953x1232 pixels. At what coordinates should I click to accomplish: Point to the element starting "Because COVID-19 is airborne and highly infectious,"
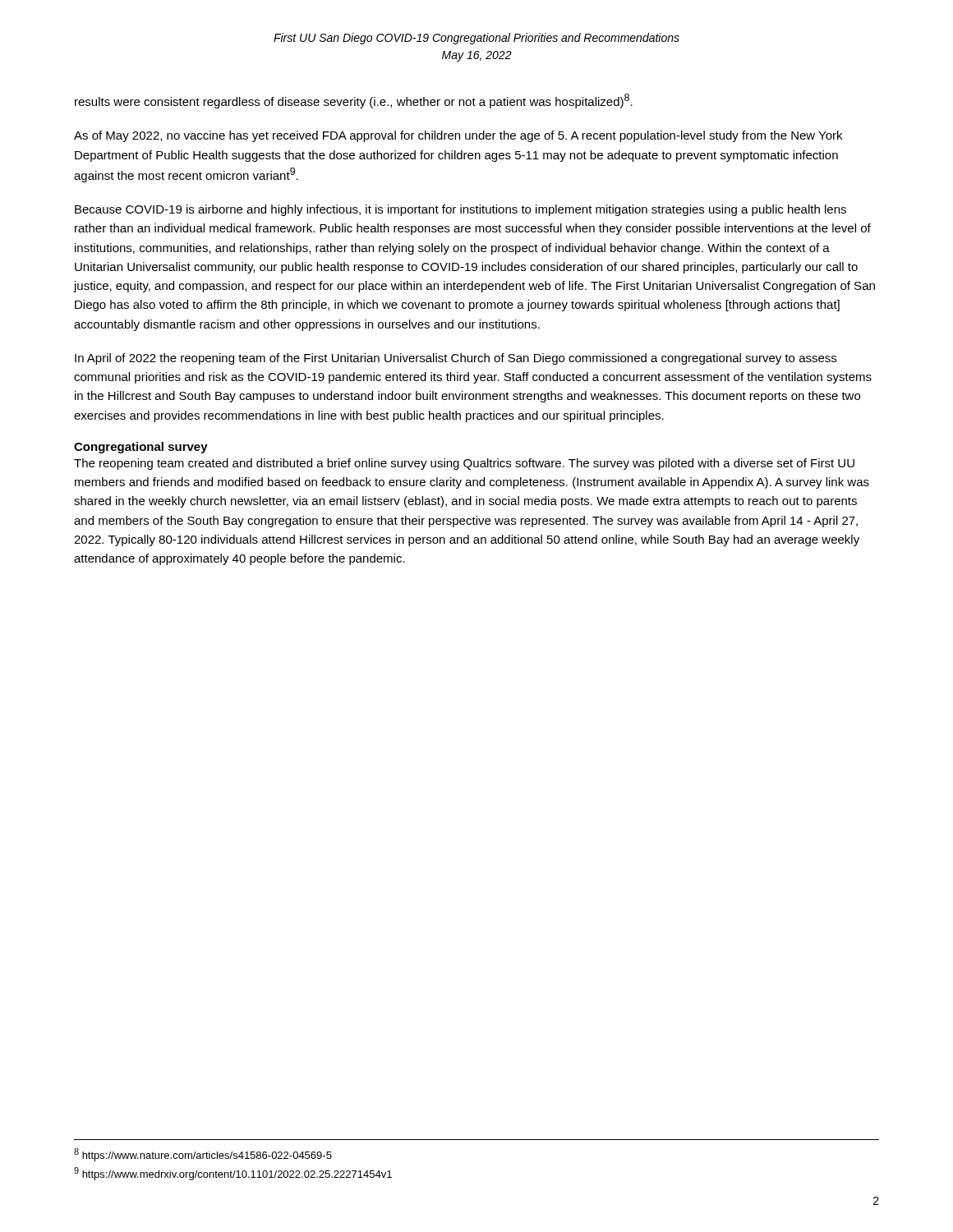[x=475, y=266]
